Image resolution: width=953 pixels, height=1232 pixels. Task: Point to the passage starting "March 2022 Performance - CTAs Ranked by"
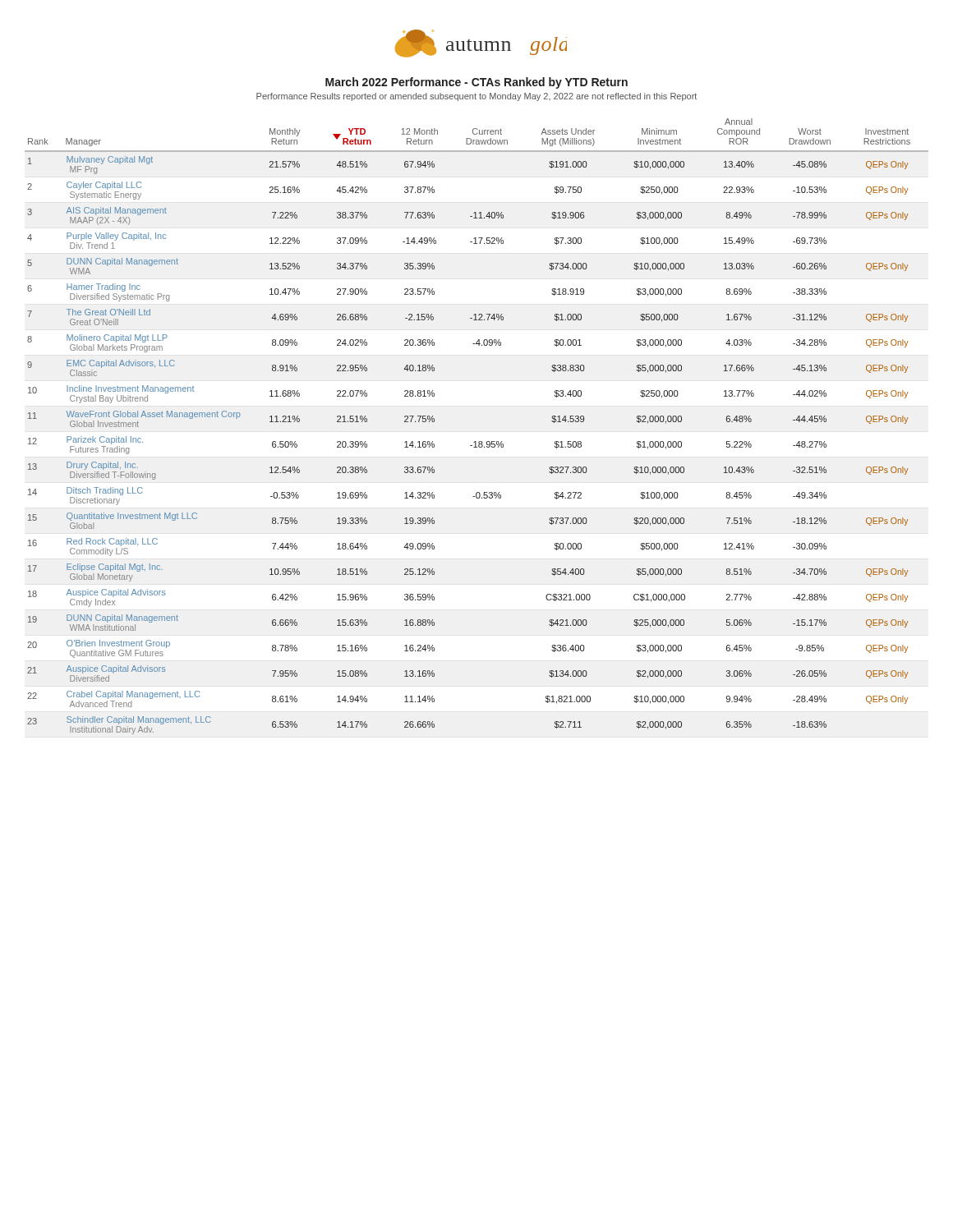click(x=476, y=82)
